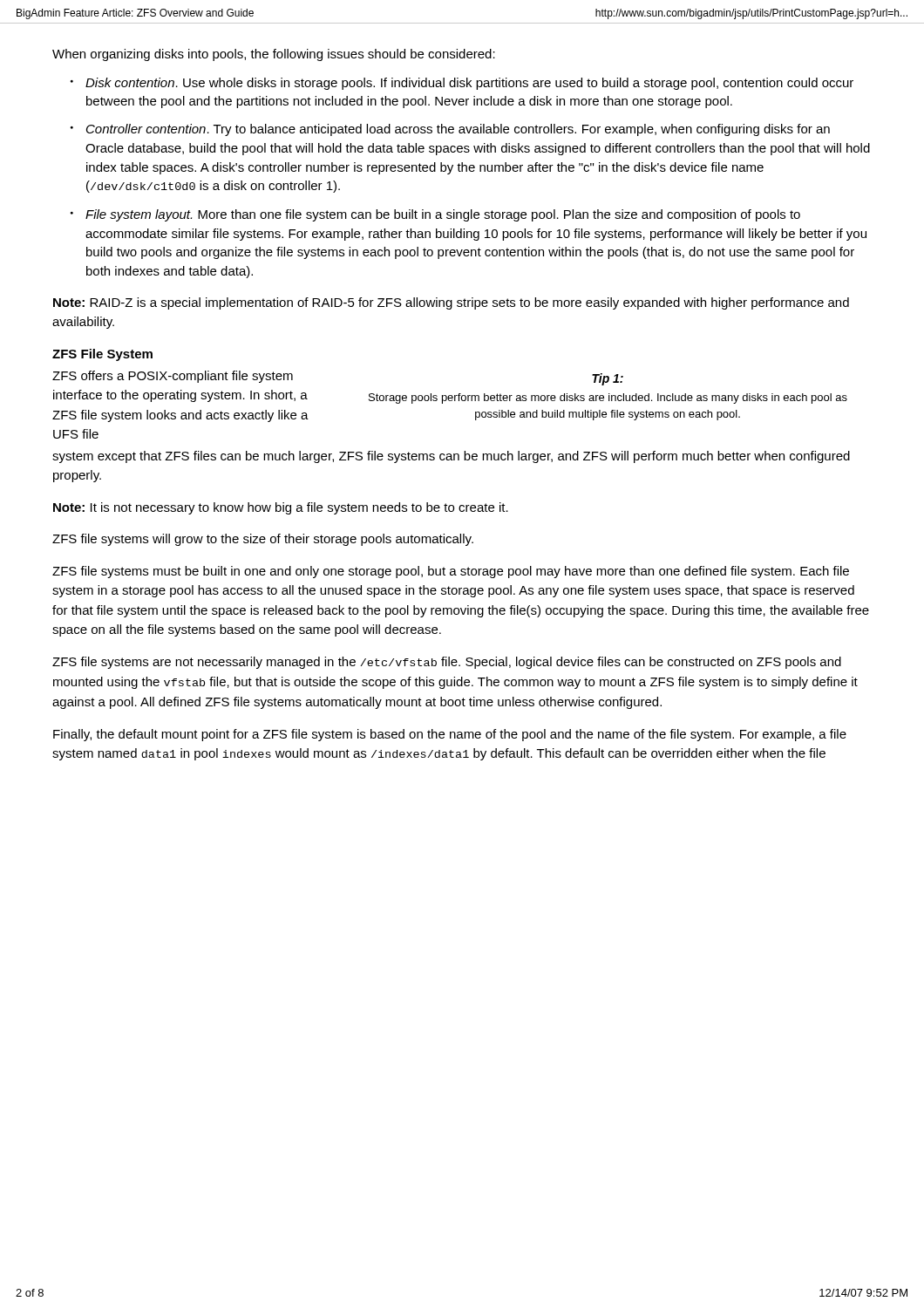Point to the block beginning "ZFS offers a POSIX-compliant file"

tap(180, 405)
